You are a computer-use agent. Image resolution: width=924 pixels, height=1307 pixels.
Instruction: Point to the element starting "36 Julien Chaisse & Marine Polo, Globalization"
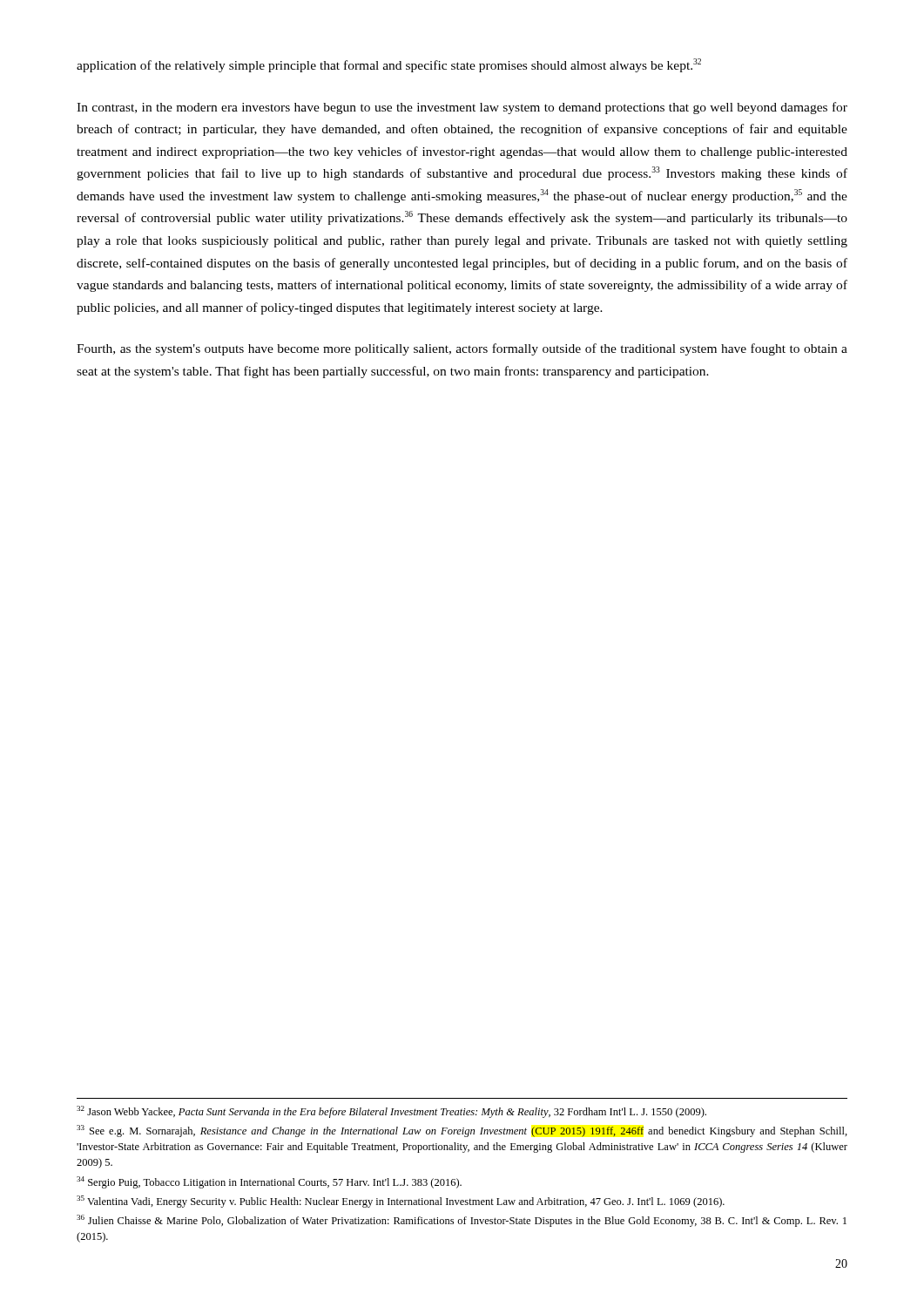462,1228
